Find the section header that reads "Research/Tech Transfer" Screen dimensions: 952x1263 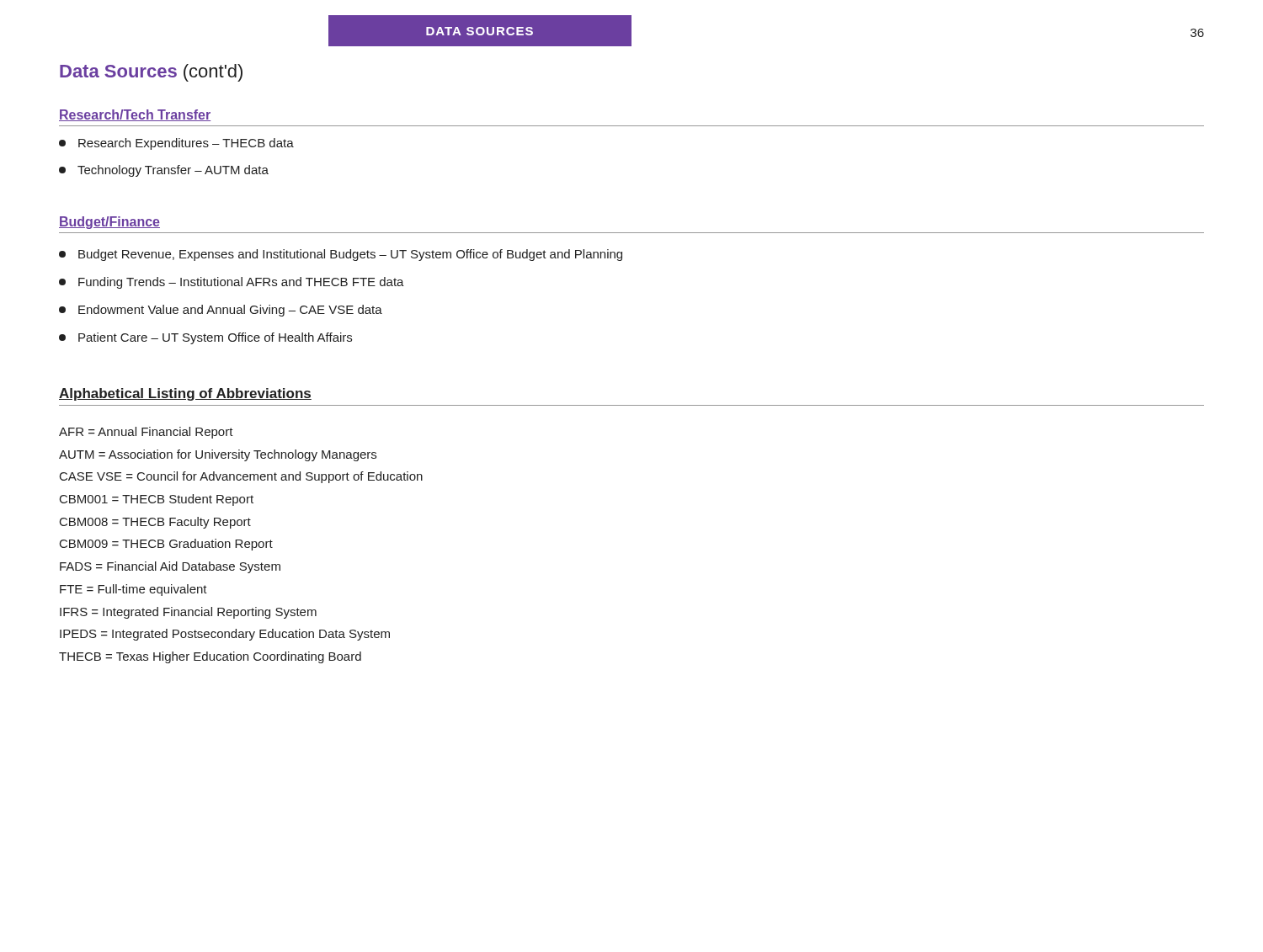pyautogui.click(x=135, y=115)
